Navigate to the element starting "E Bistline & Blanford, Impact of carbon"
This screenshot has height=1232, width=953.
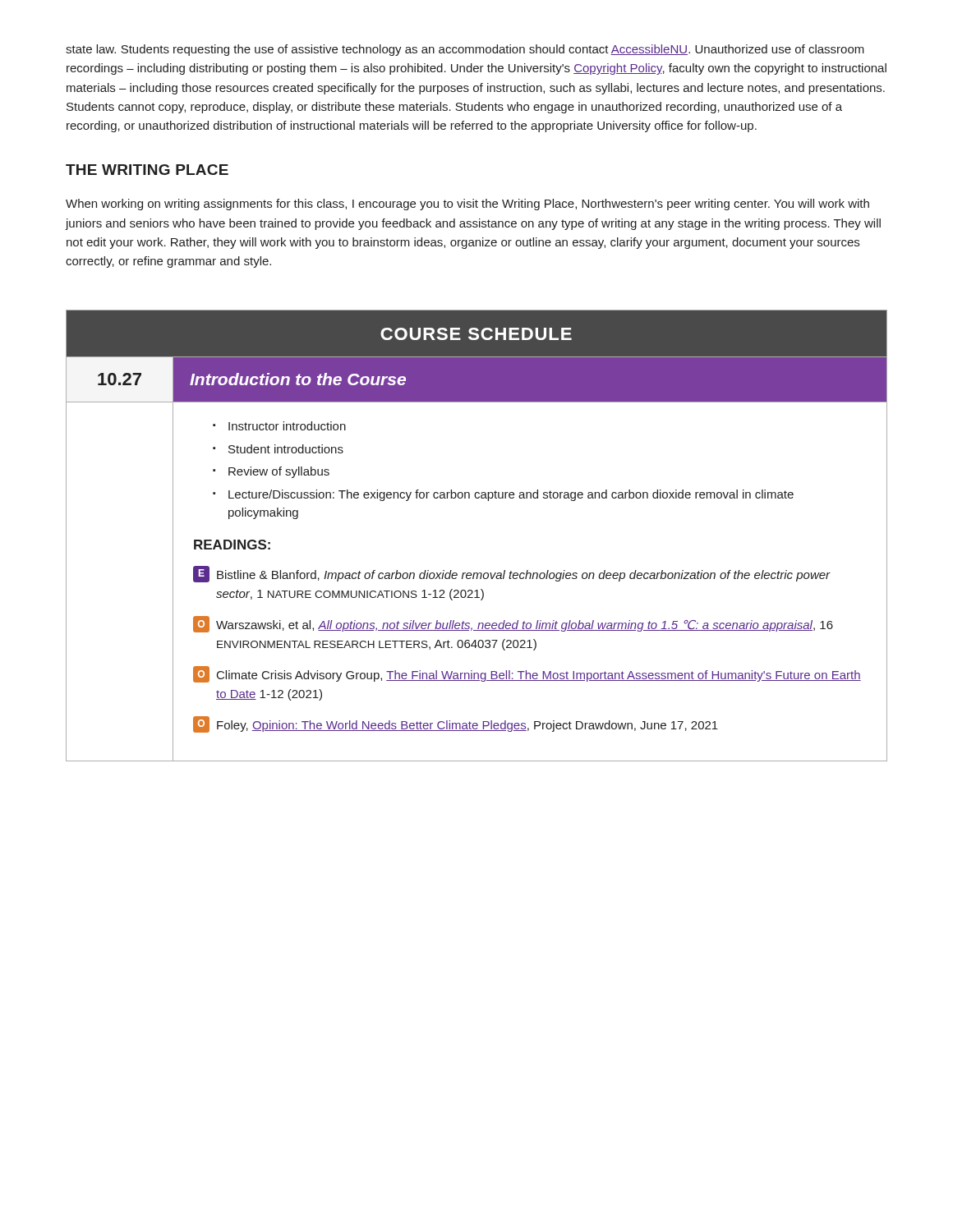coord(530,584)
